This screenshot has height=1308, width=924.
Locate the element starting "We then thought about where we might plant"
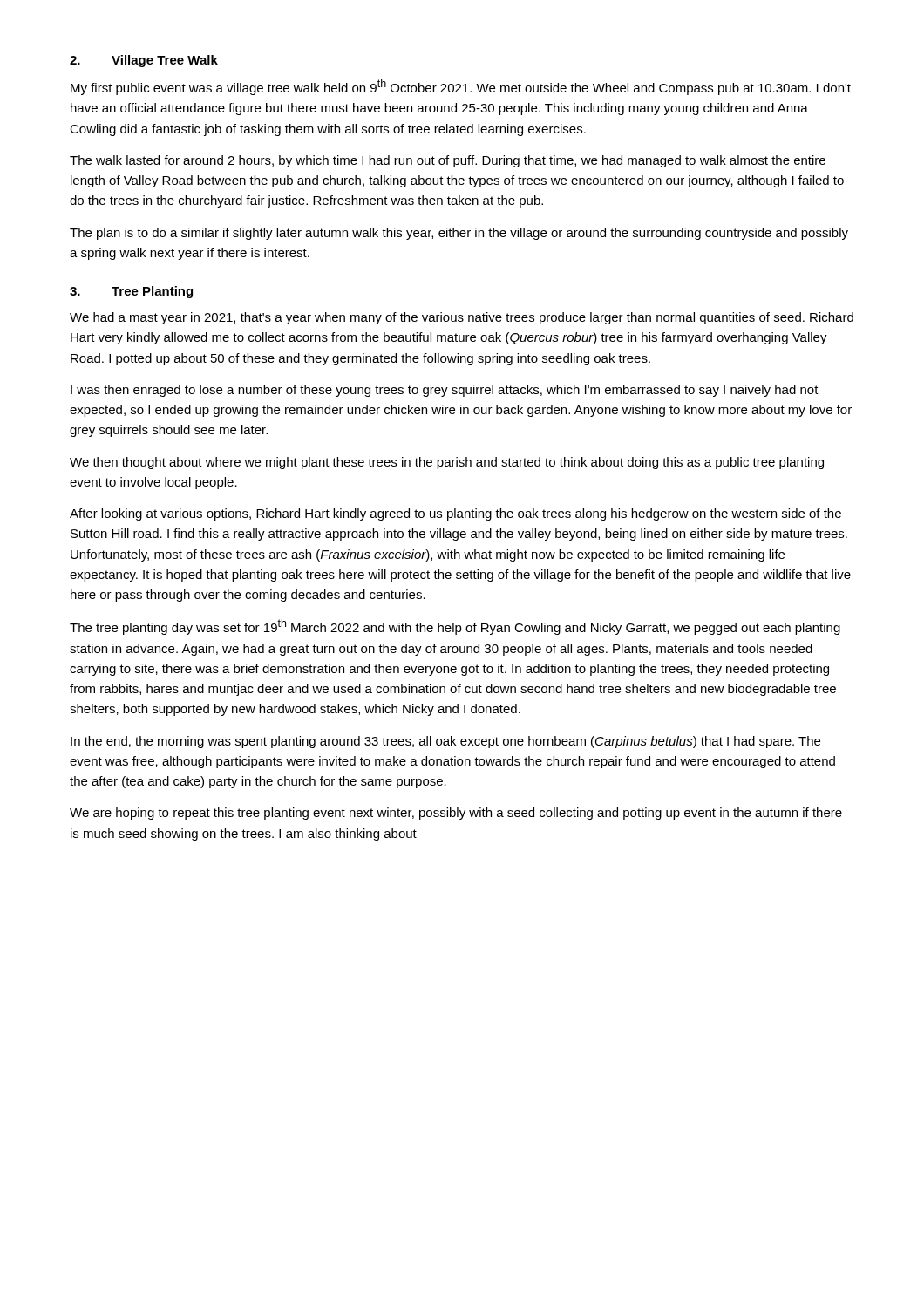(447, 471)
